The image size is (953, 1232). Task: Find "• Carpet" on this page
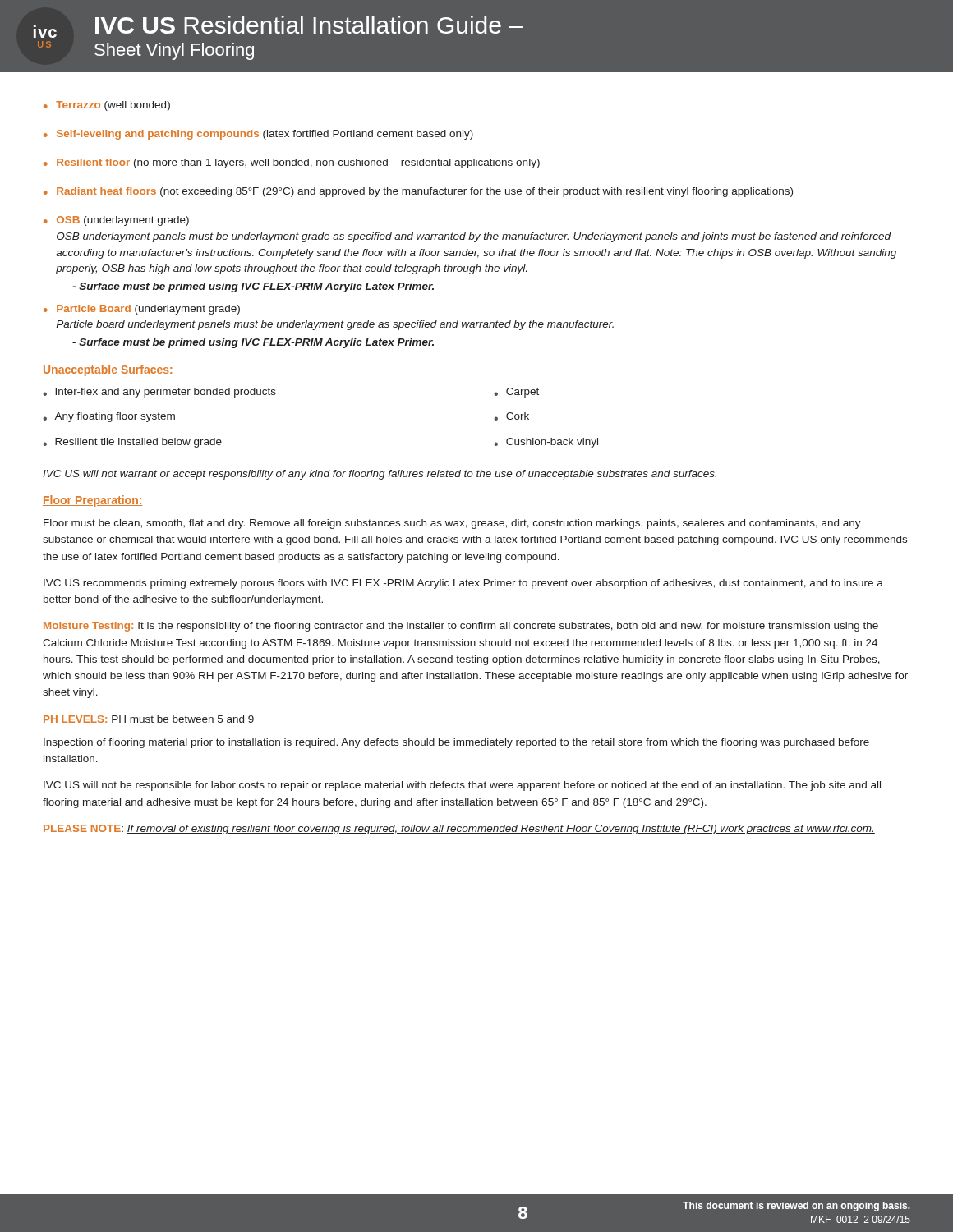coord(516,394)
